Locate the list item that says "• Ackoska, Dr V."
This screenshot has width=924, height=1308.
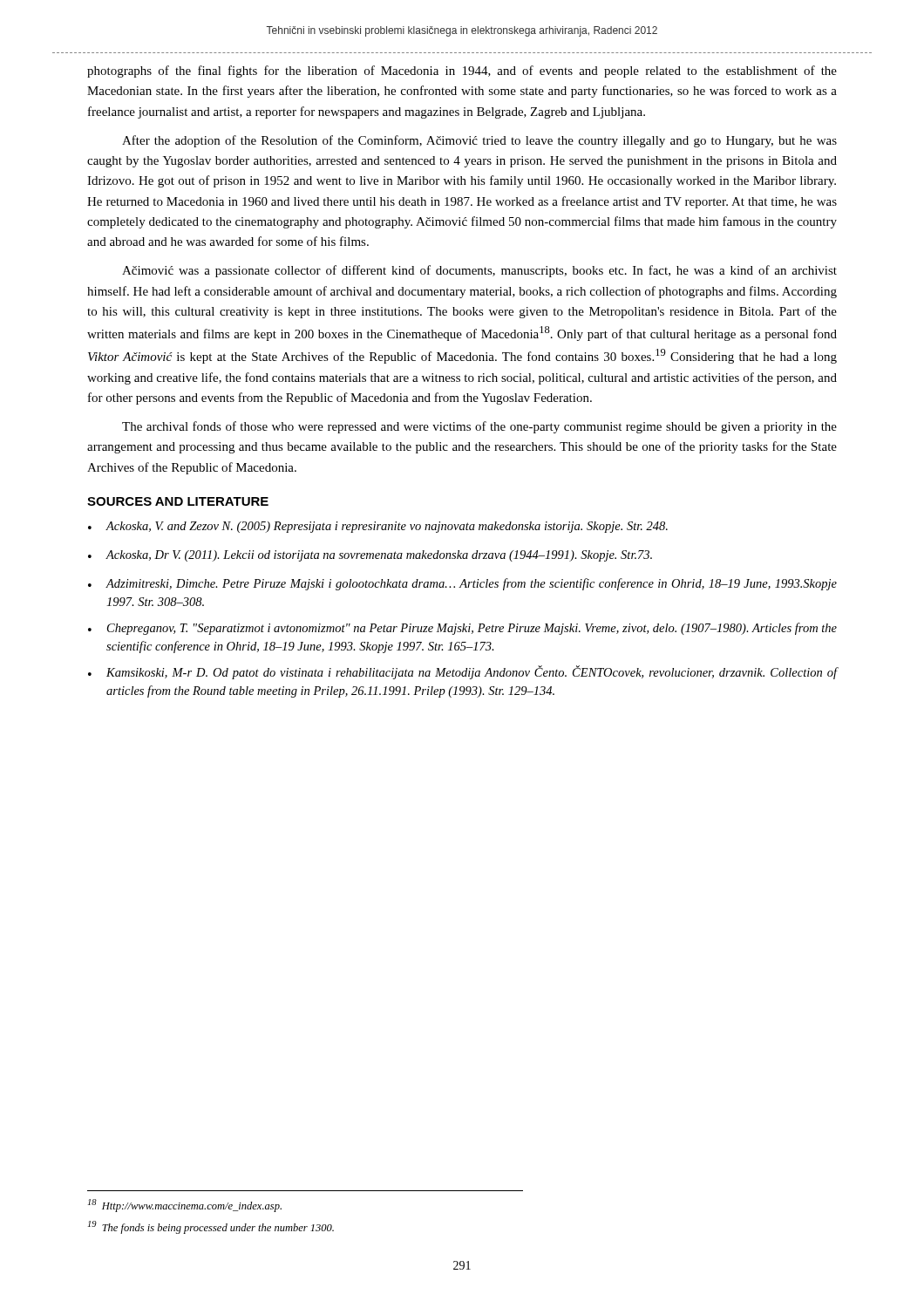(x=370, y=556)
